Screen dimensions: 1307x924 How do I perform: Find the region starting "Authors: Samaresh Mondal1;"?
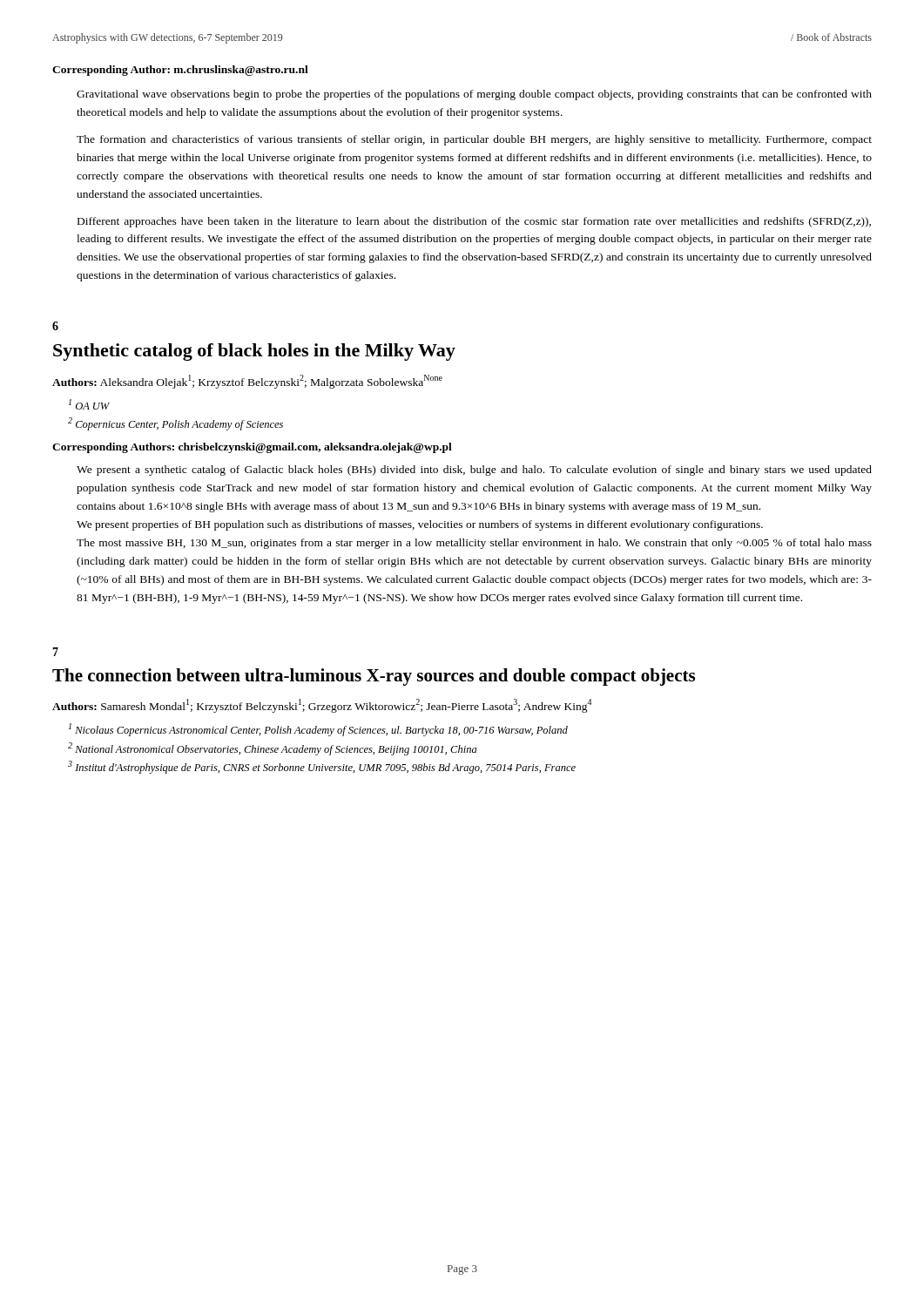(x=322, y=705)
